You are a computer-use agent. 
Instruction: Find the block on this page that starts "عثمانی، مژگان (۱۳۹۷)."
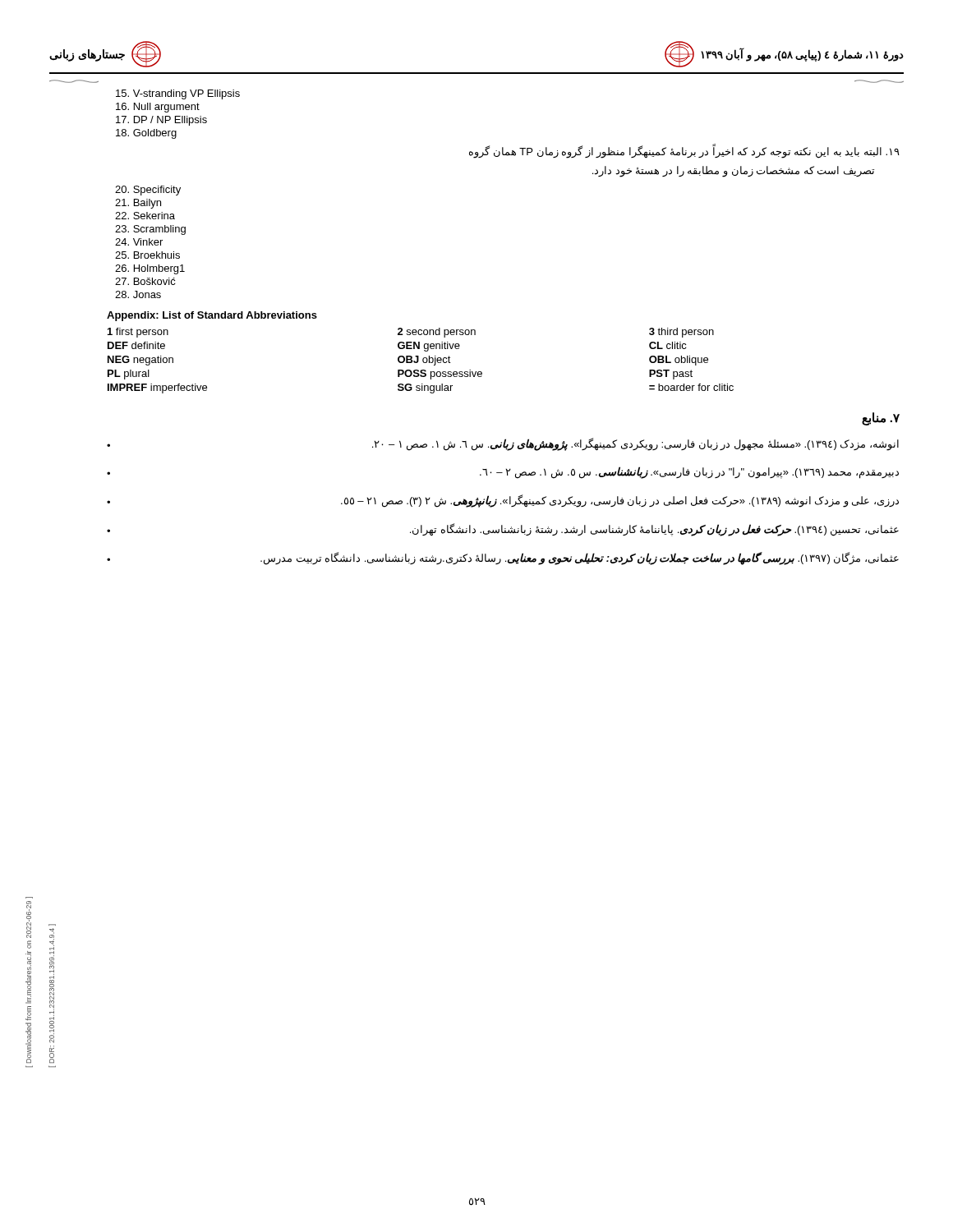coord(503,559)
